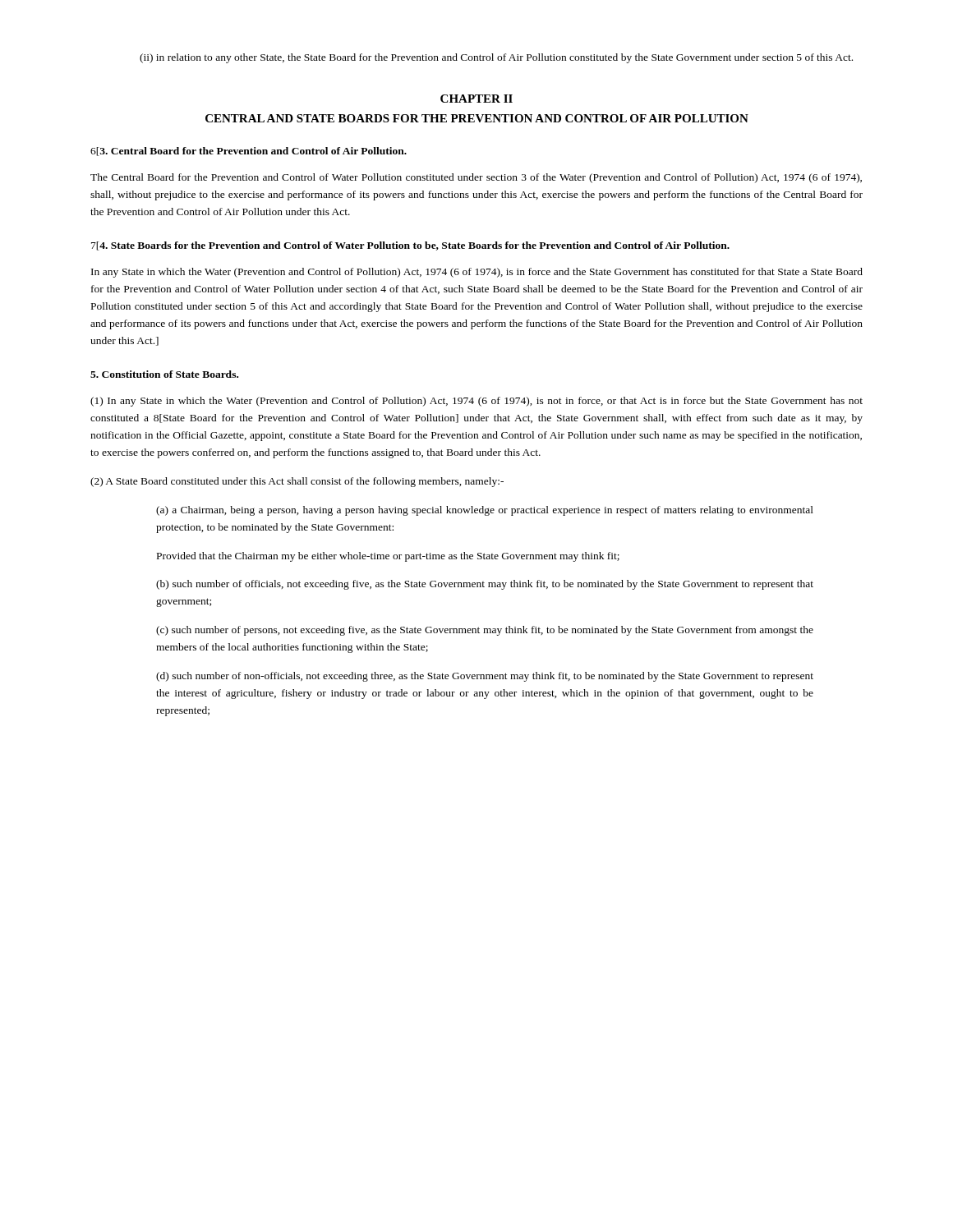Click on the text starting "(d) such number of"
Image resolution: width=953 pixels, height=1232 pixels.
coord(485,694)
